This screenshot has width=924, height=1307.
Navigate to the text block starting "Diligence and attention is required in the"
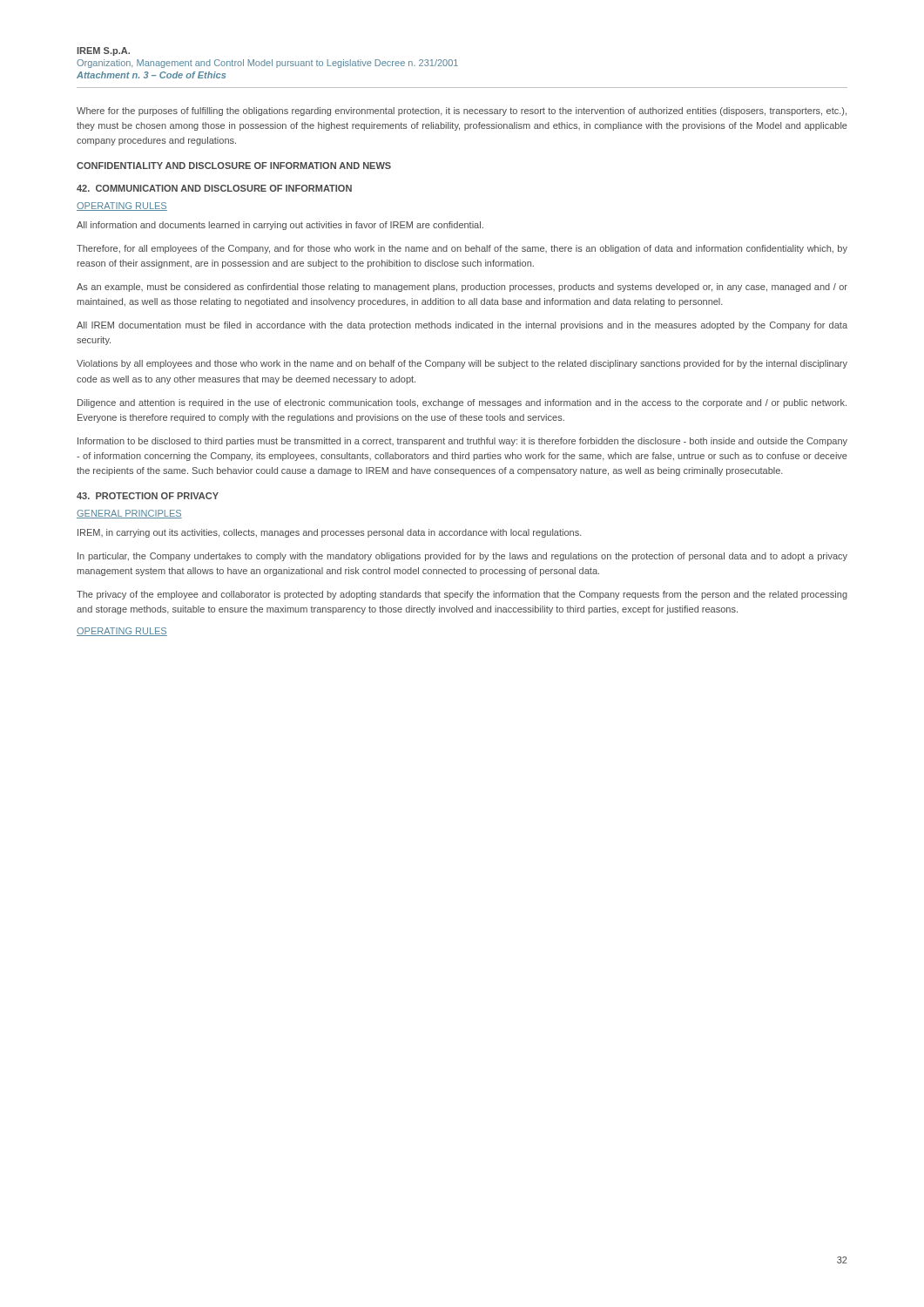462,410
